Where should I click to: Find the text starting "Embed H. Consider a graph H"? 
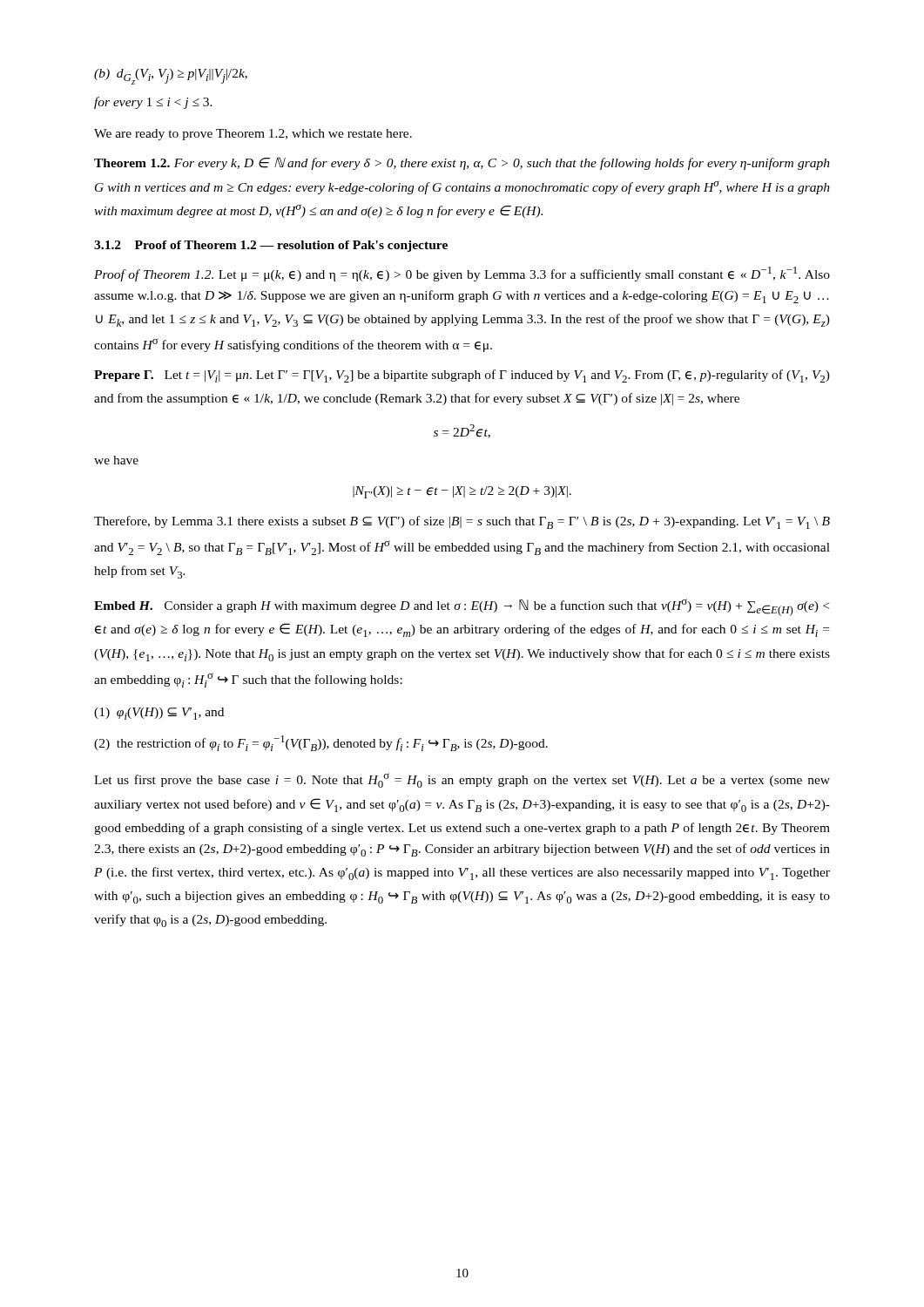tap(462, 643)
